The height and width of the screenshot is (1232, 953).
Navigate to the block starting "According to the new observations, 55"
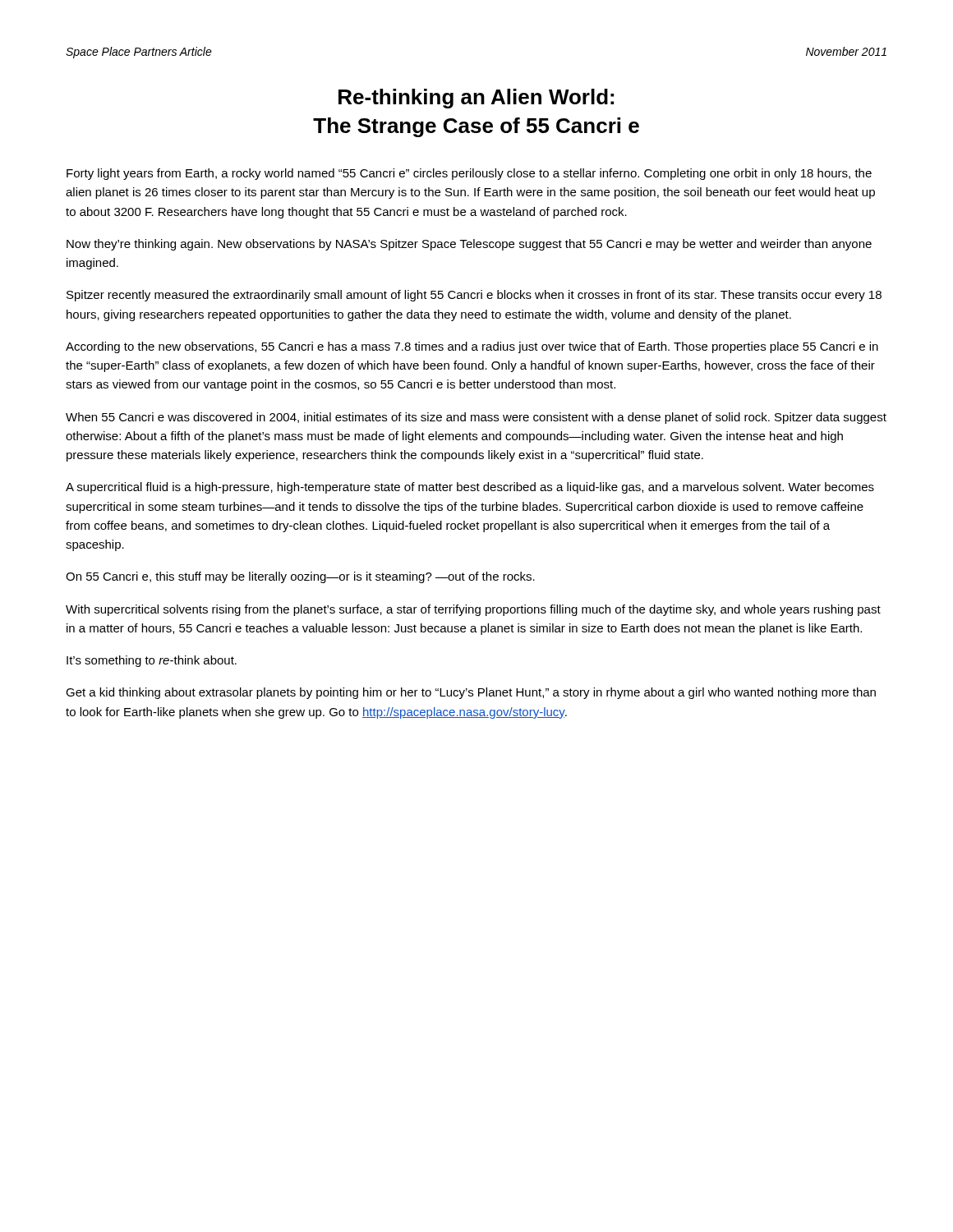click(472, 365)
